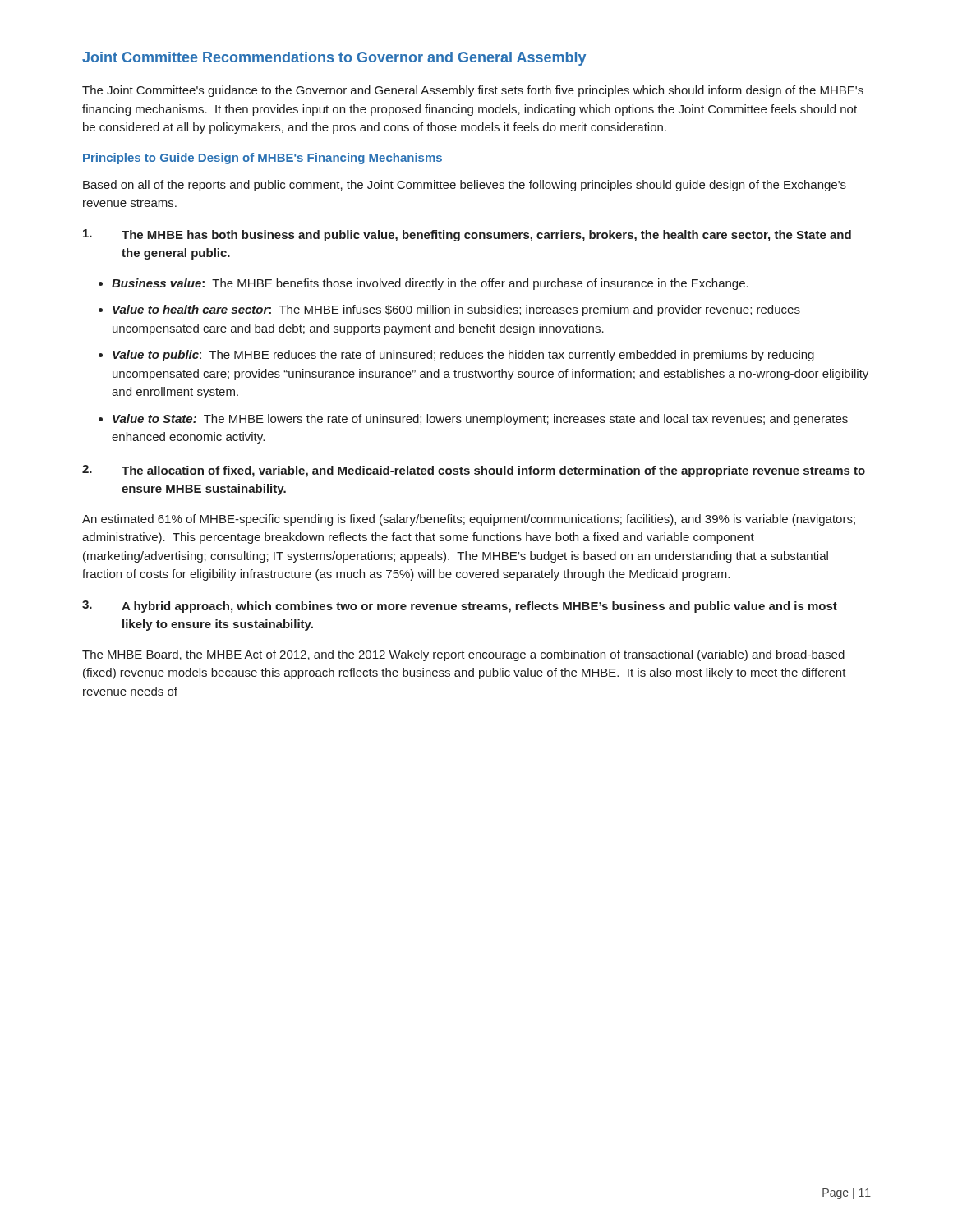This screenshot has height=1232, width=953.
Task: Select the text block with the text "A hybrid approach, which combines two or more"
Action: (x=476, y=615)
